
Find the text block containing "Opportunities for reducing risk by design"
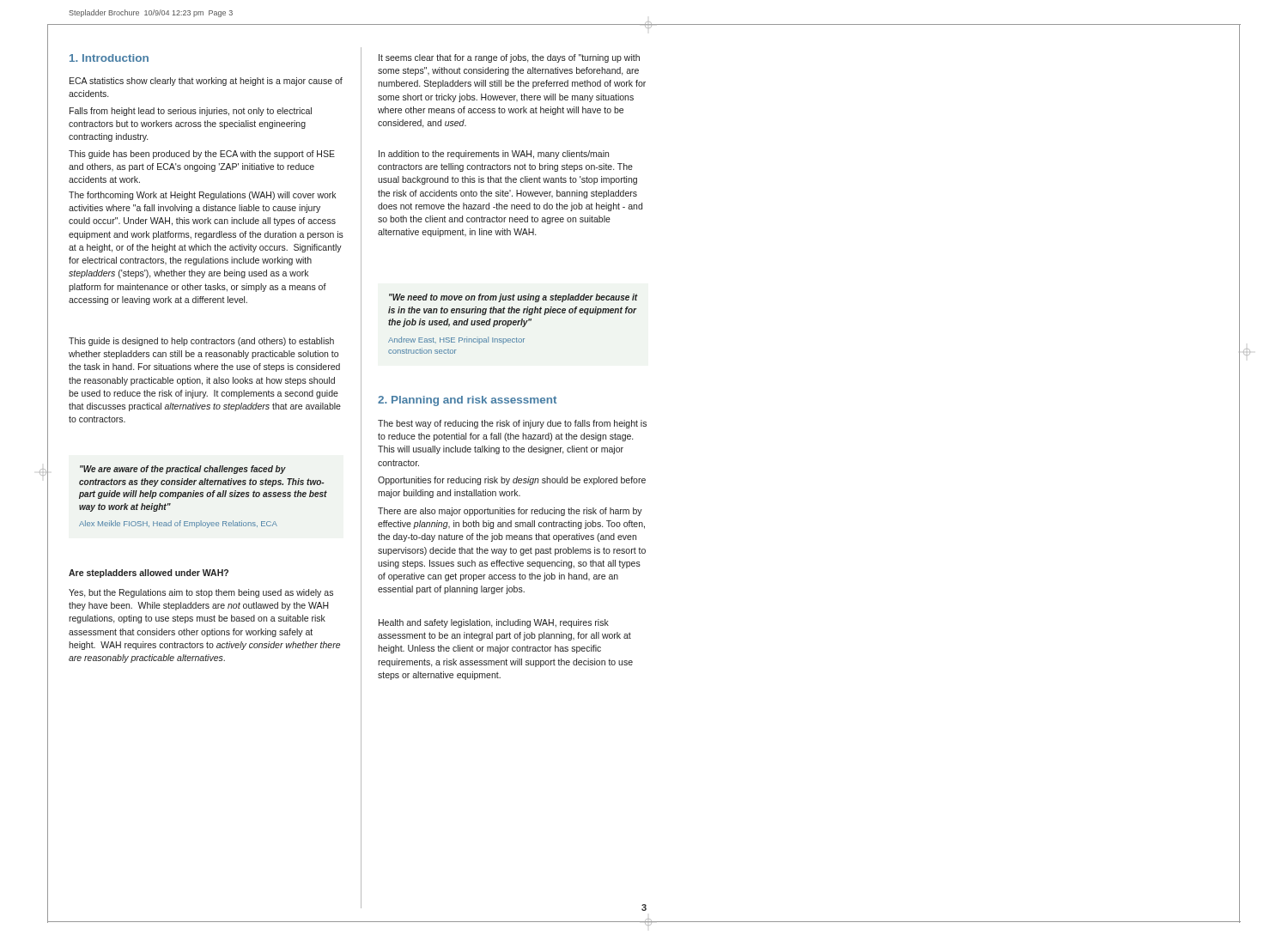pos(513,487)
